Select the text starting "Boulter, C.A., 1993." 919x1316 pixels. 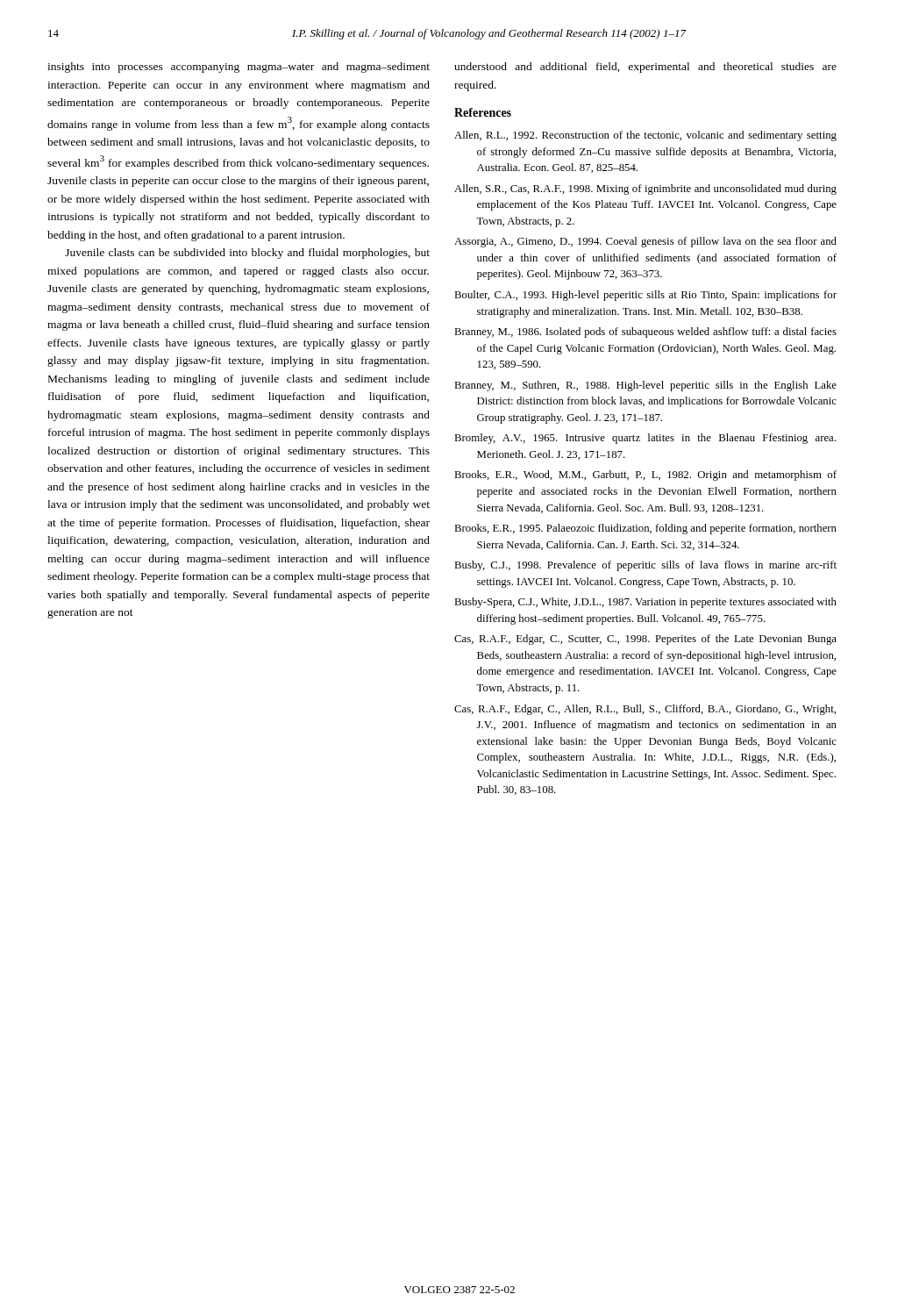pos(645,303)
